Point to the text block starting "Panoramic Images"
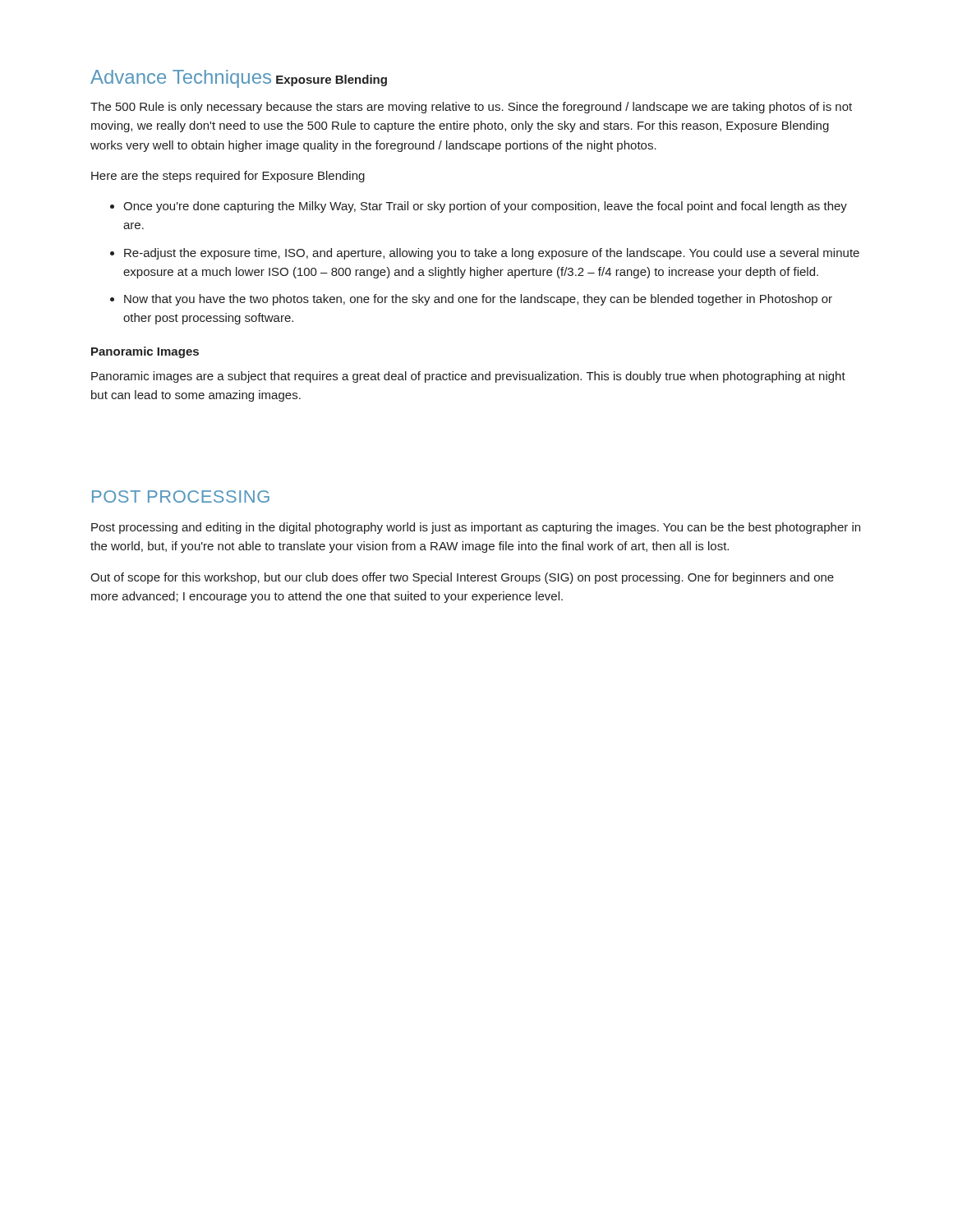Image resolution: width=953 pixels, height=1232 pixels. click(145, 351)
